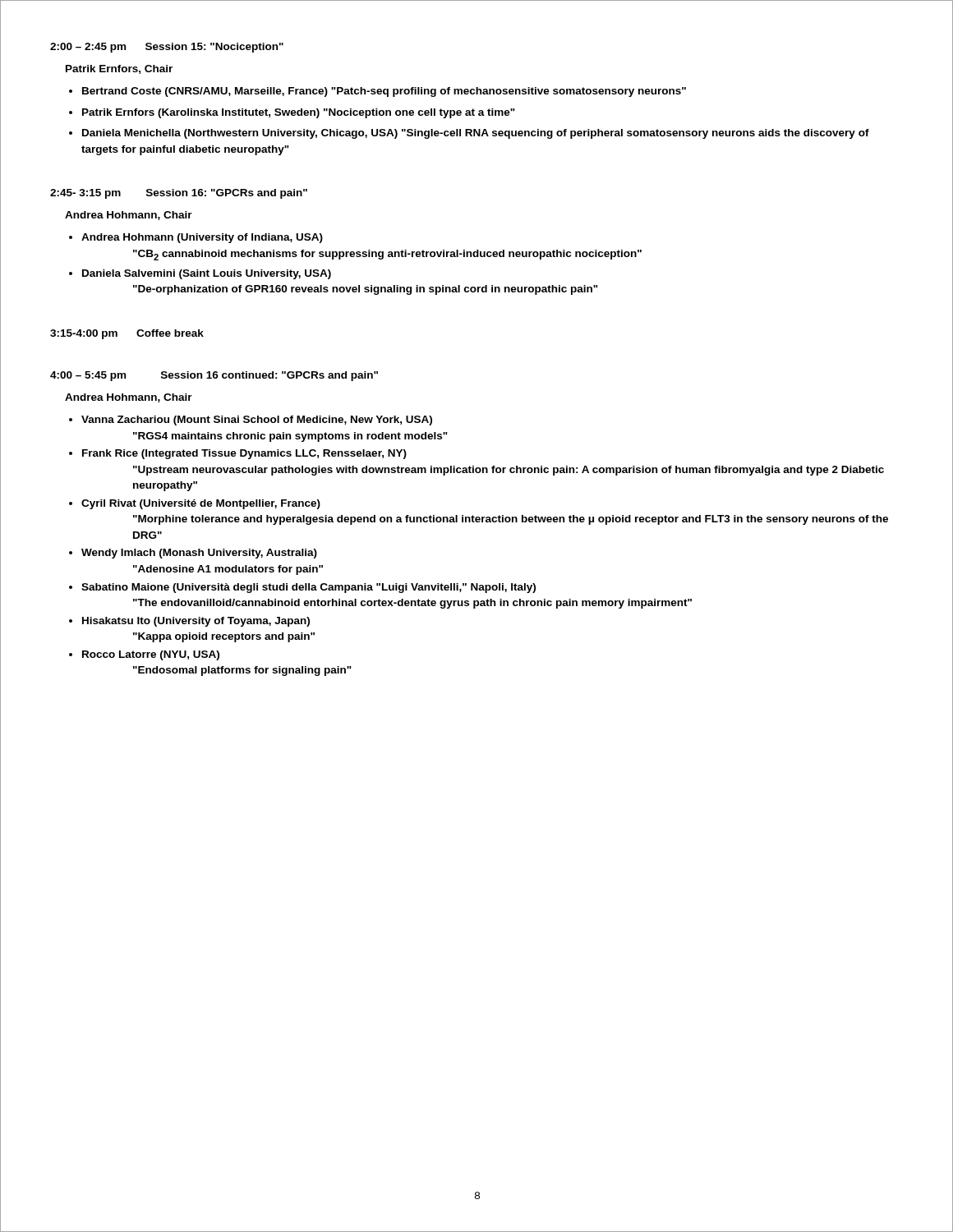This screenshot has height=1232, width=953.
Task: Locate the section header that reads "4:00 – 5:45 pm Session"
Action: pyautogui.click(x=214, y=375)
